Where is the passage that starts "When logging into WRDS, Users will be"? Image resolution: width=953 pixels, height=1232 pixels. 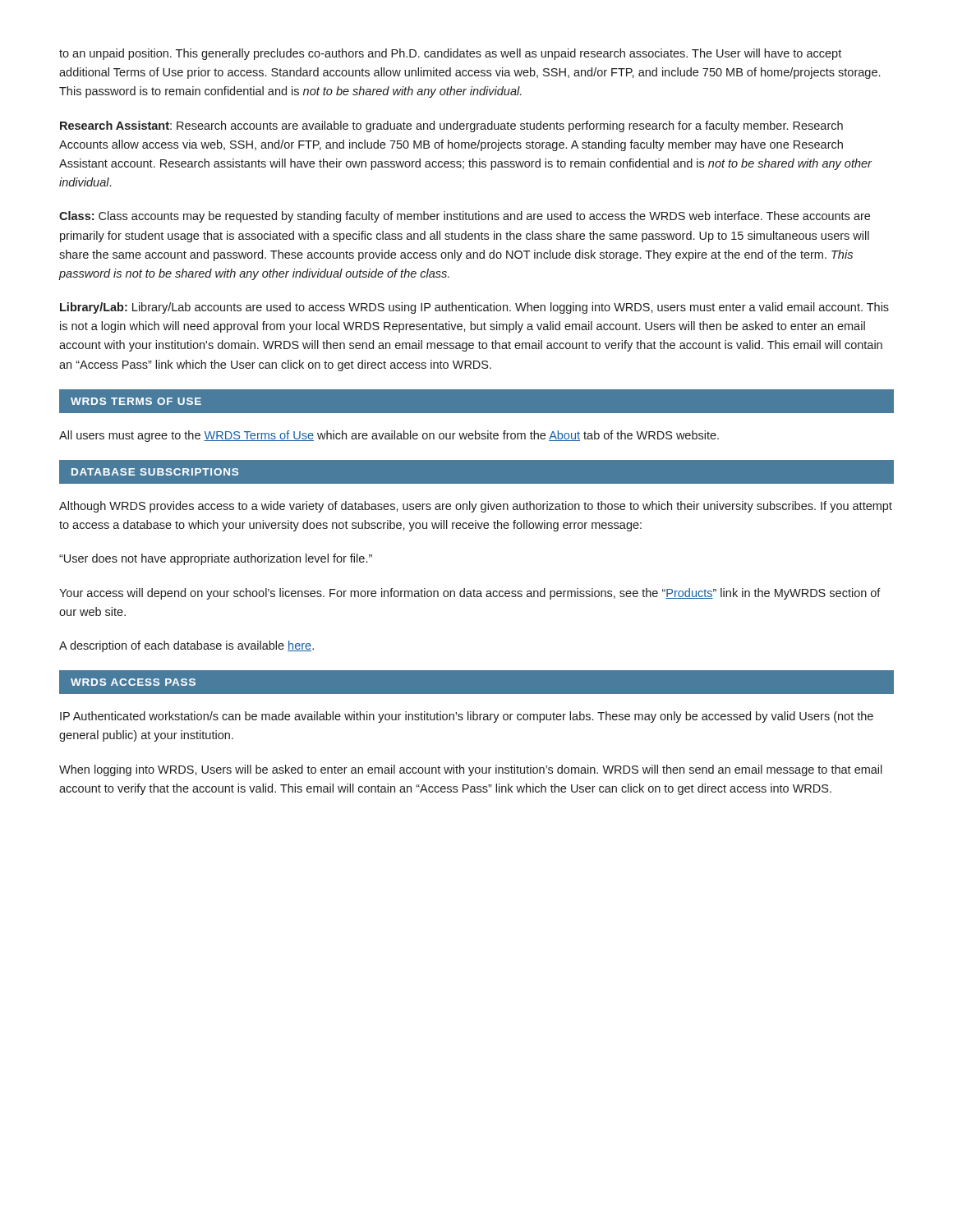tap(471, 779)
